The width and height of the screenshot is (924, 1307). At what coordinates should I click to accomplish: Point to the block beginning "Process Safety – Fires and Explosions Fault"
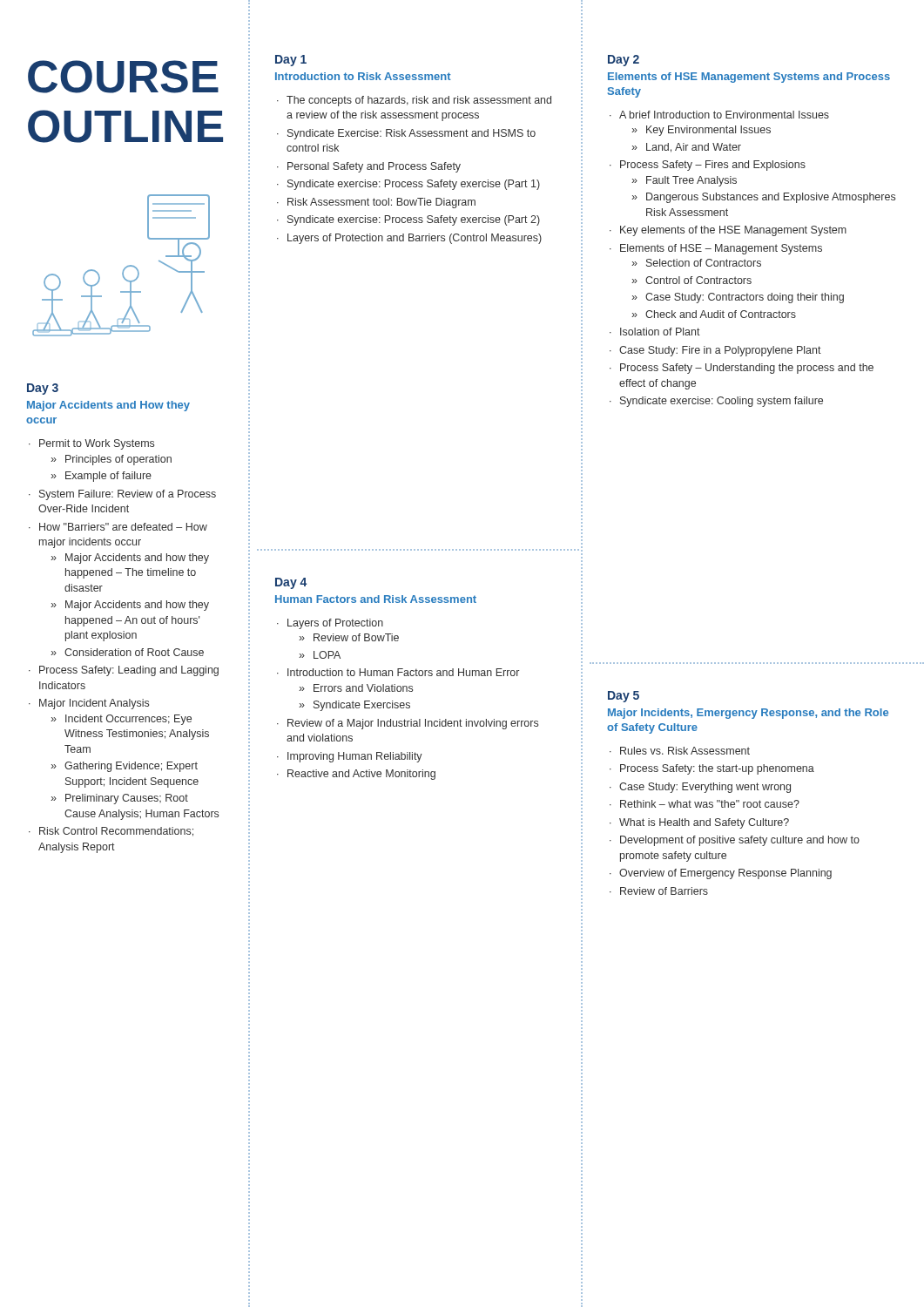tap(759, 190)
